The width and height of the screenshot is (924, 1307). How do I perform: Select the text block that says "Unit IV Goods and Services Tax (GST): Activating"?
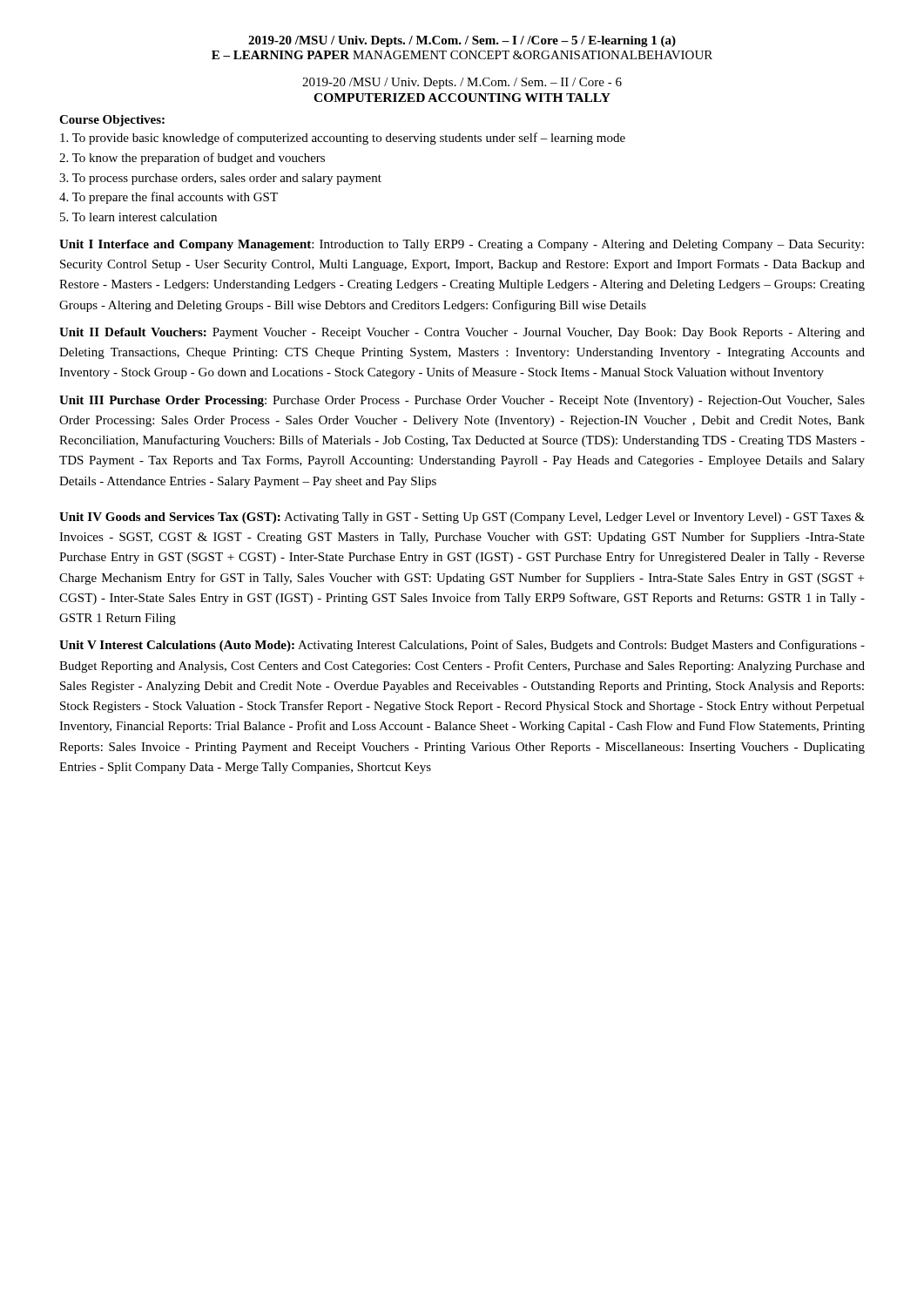(462, 567)
